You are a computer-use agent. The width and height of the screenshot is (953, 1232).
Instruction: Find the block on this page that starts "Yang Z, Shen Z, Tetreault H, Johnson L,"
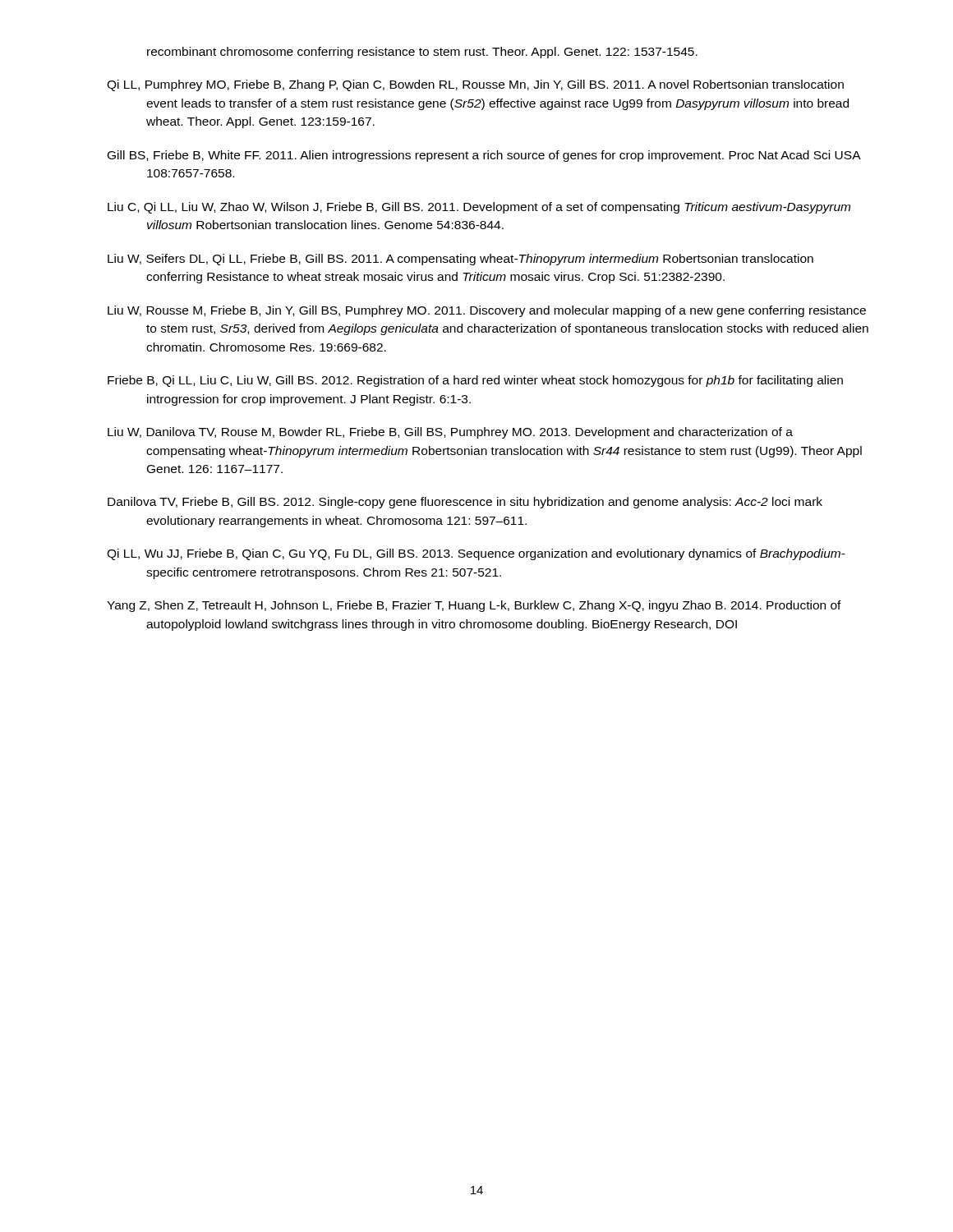(474, 614)
